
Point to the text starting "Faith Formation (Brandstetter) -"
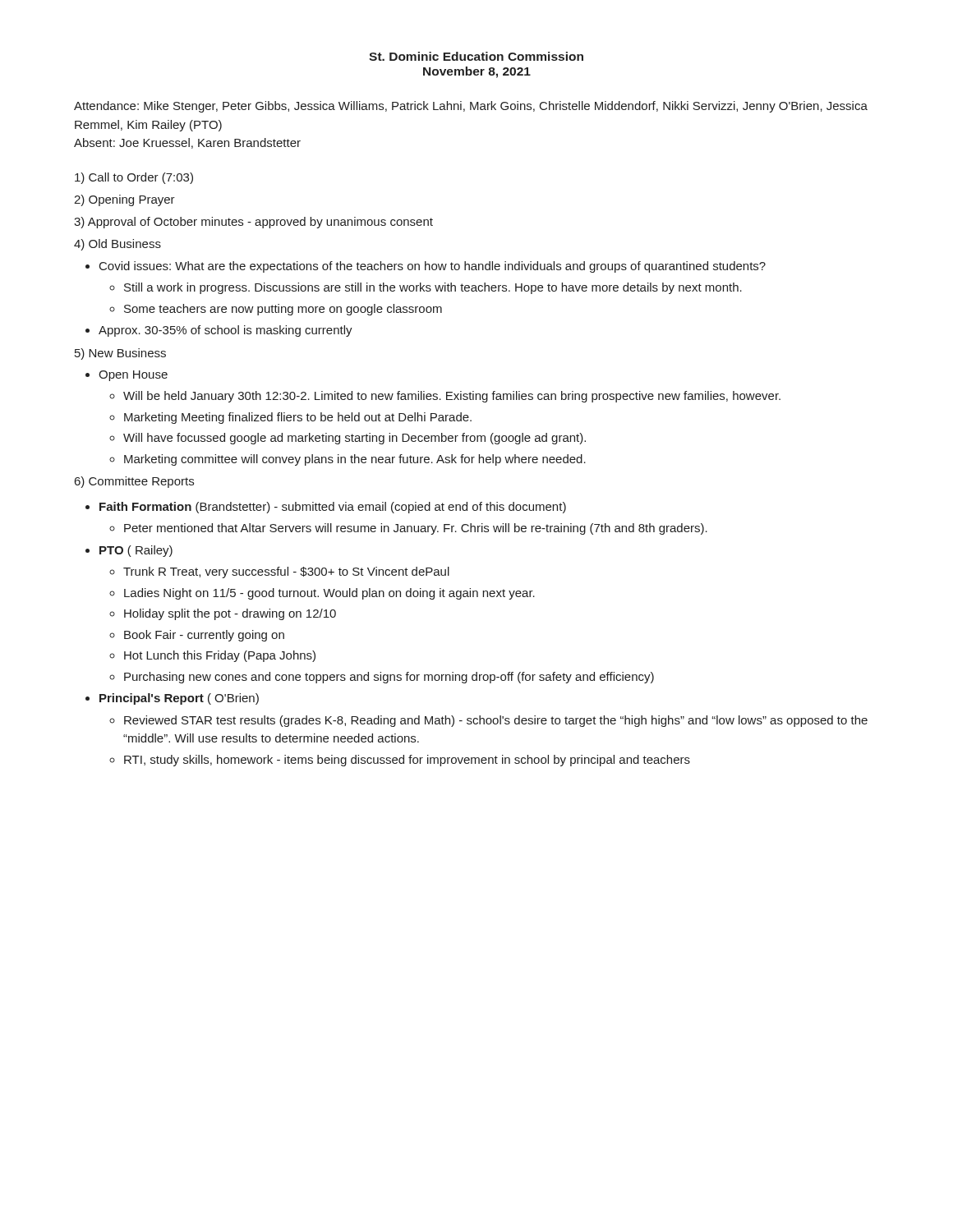pyautogui.click(x=489, y=518)
